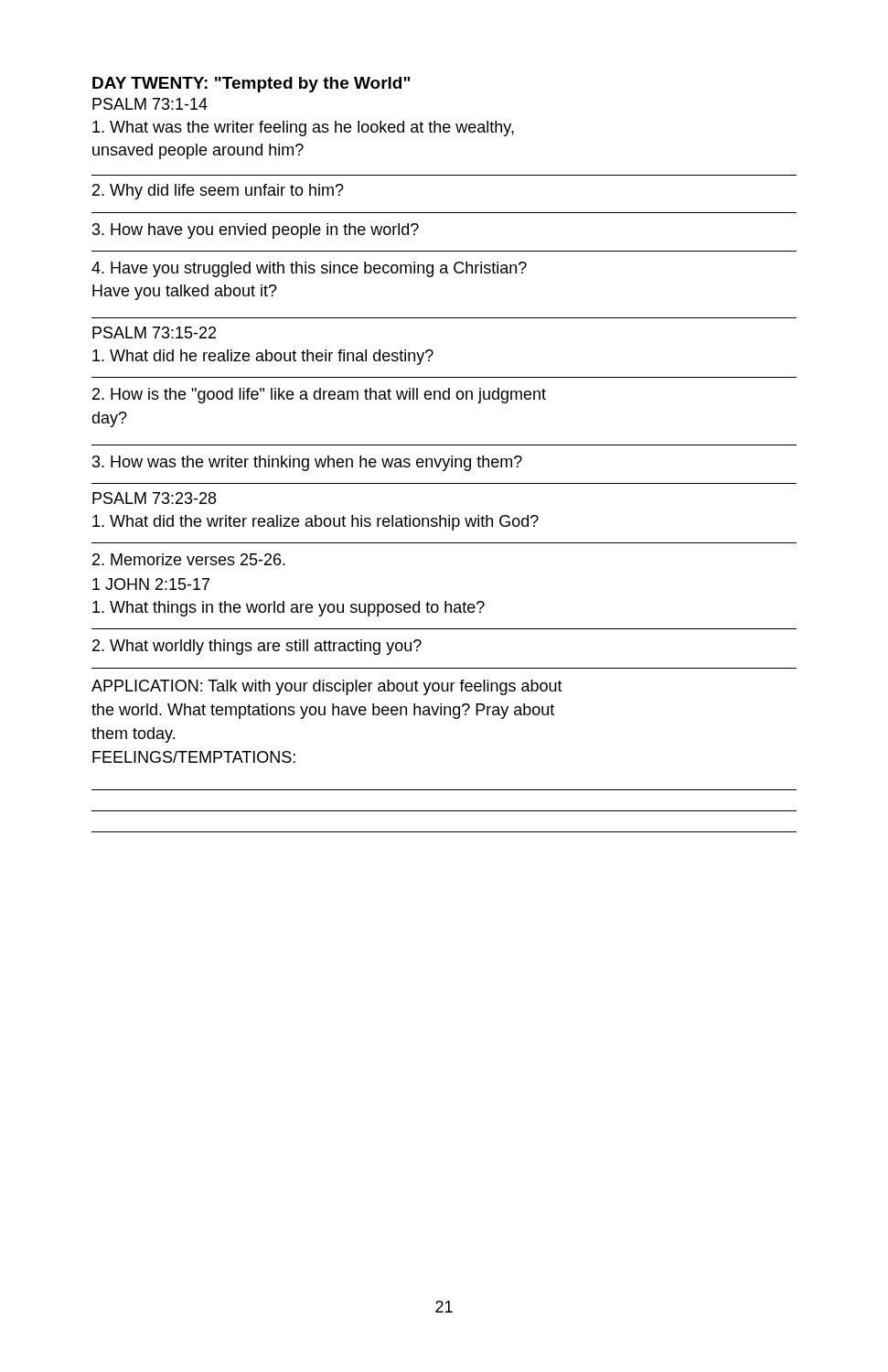The image size is (888, 1372).
Task: Point to "PSALM 73:1-14"
Action: coord(150,104)
